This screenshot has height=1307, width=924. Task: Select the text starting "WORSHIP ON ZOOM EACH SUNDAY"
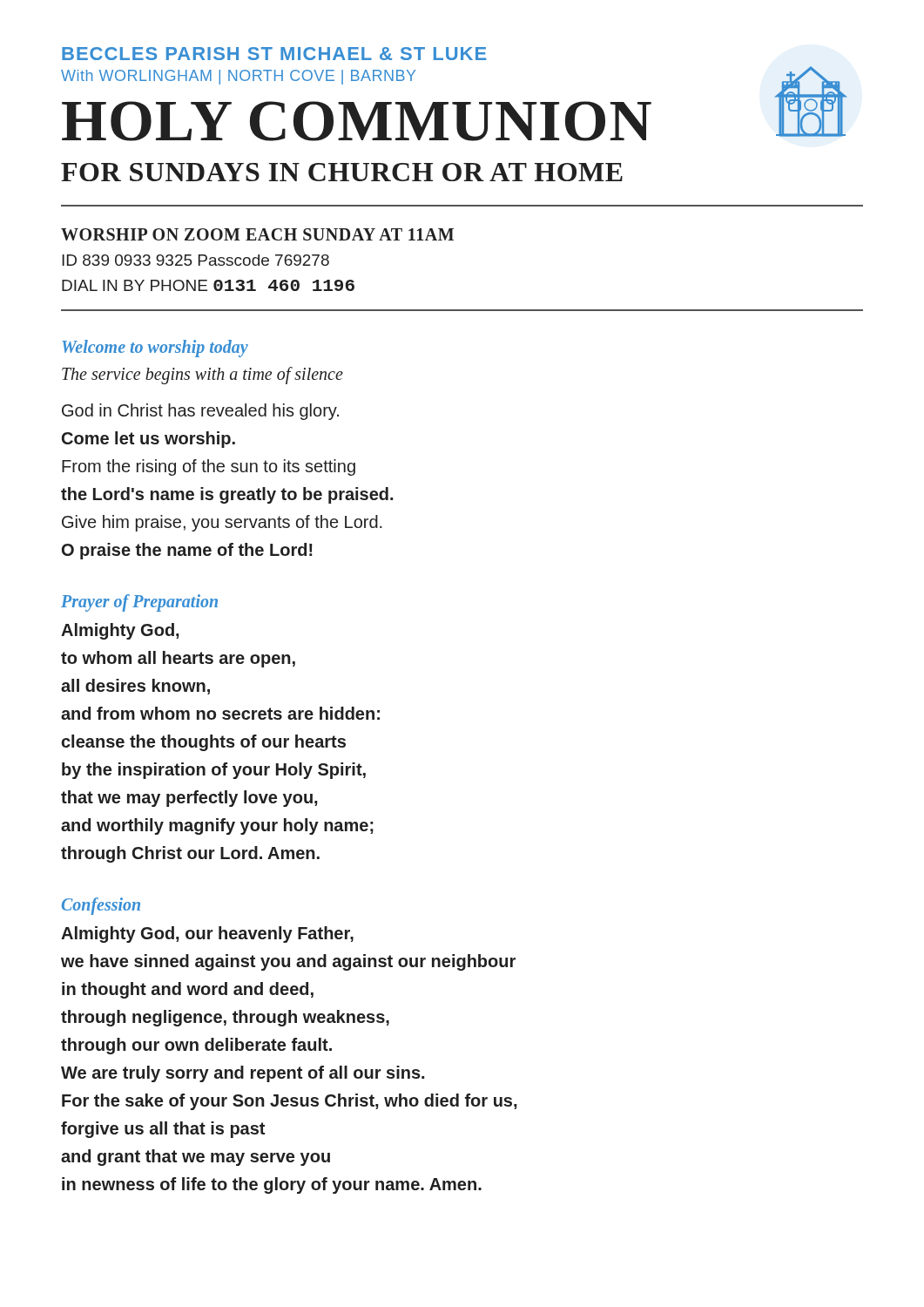coord(257,234)
